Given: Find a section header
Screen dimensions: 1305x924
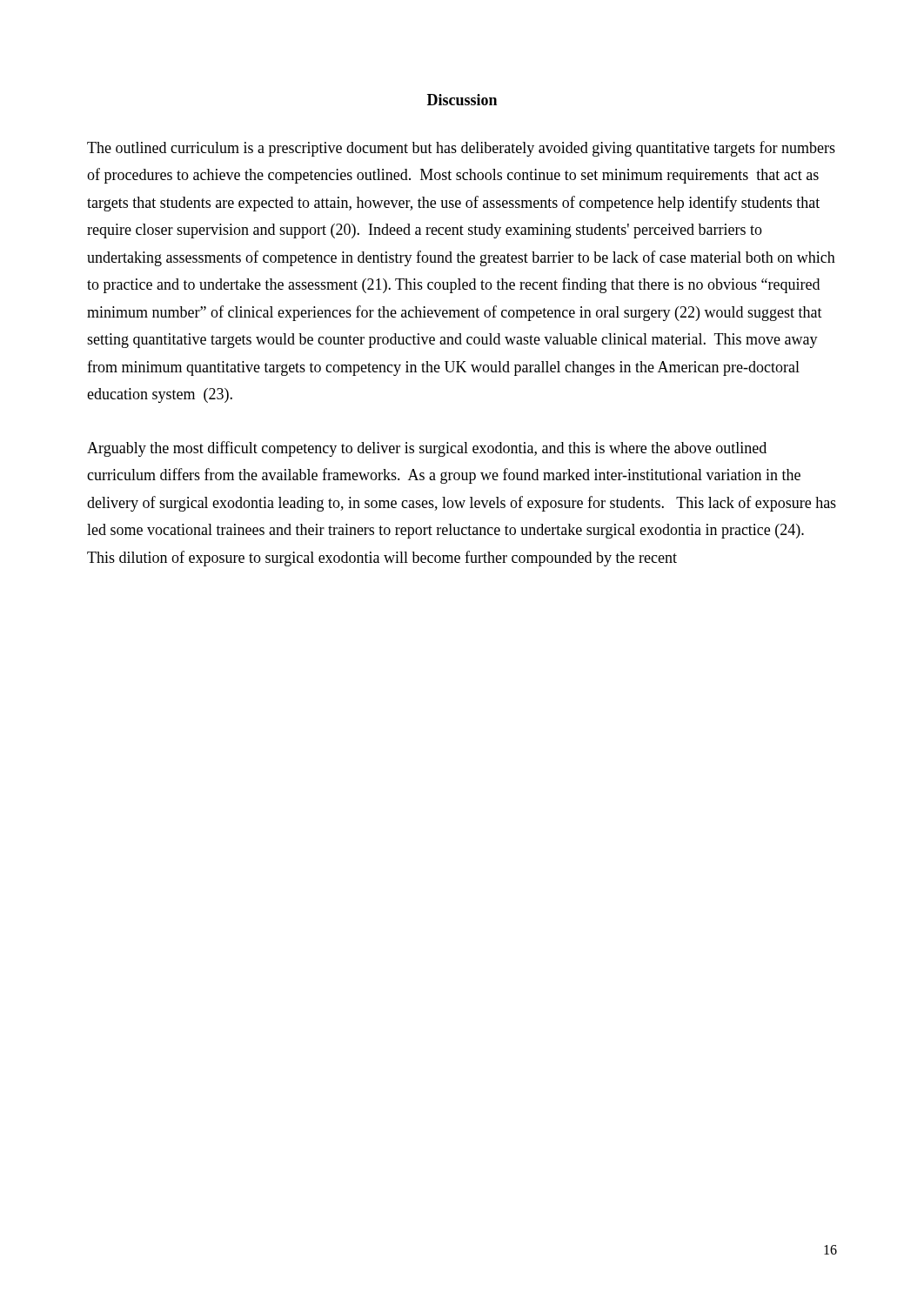Looking at the screenshot, I should tap(462, 100).
